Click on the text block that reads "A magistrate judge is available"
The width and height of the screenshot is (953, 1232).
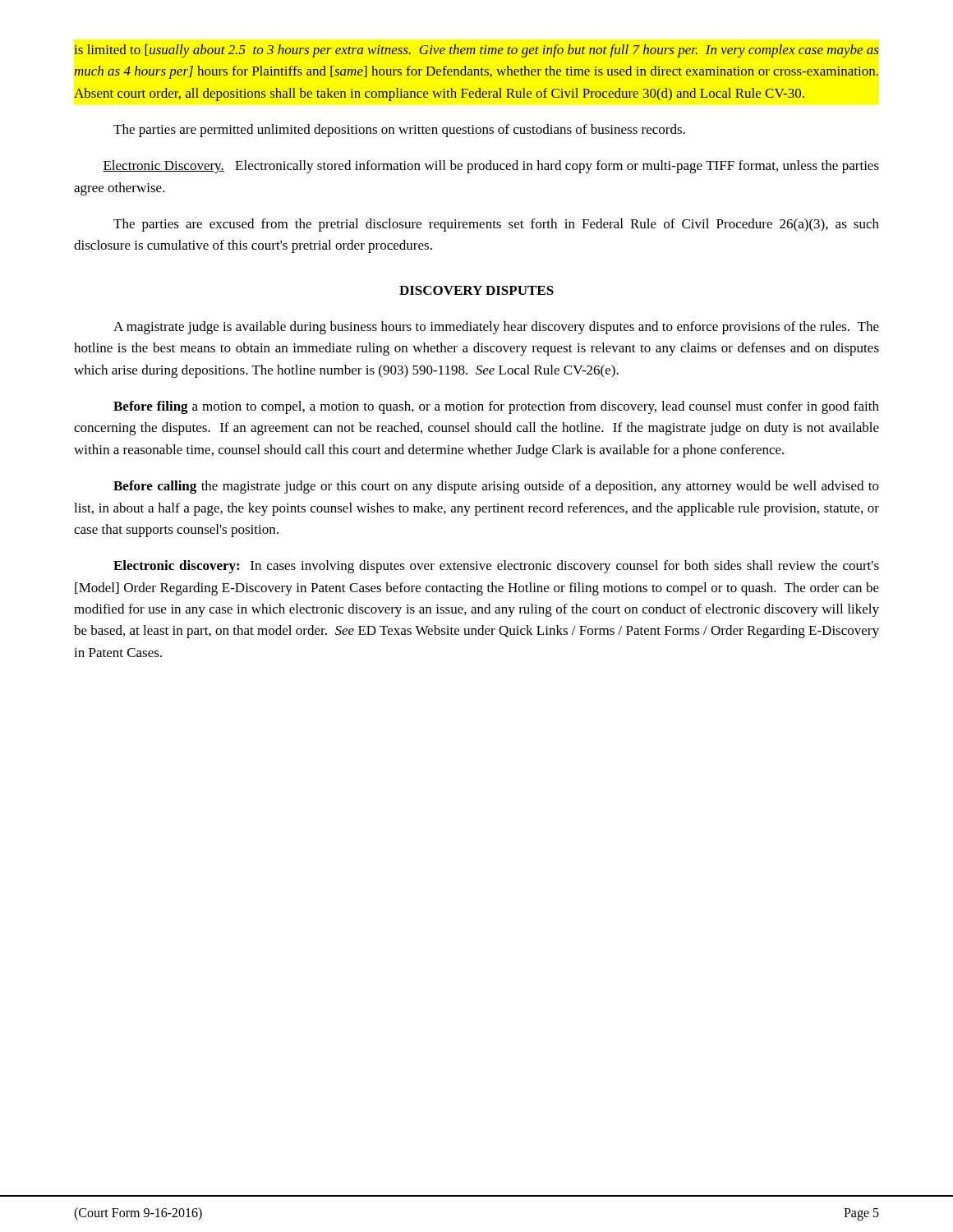tap(476, 348)
